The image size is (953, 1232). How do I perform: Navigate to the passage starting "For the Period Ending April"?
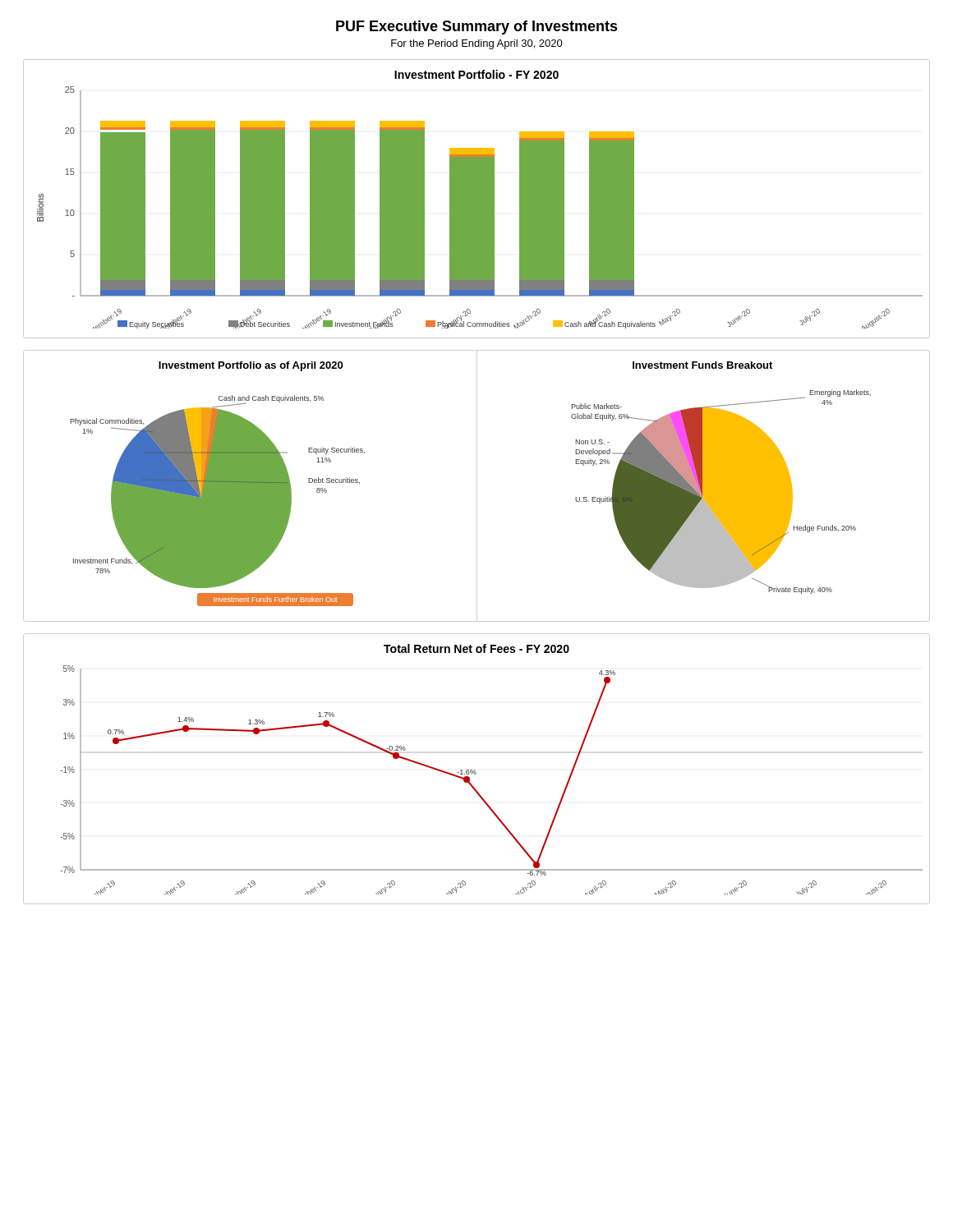point(476,43)
